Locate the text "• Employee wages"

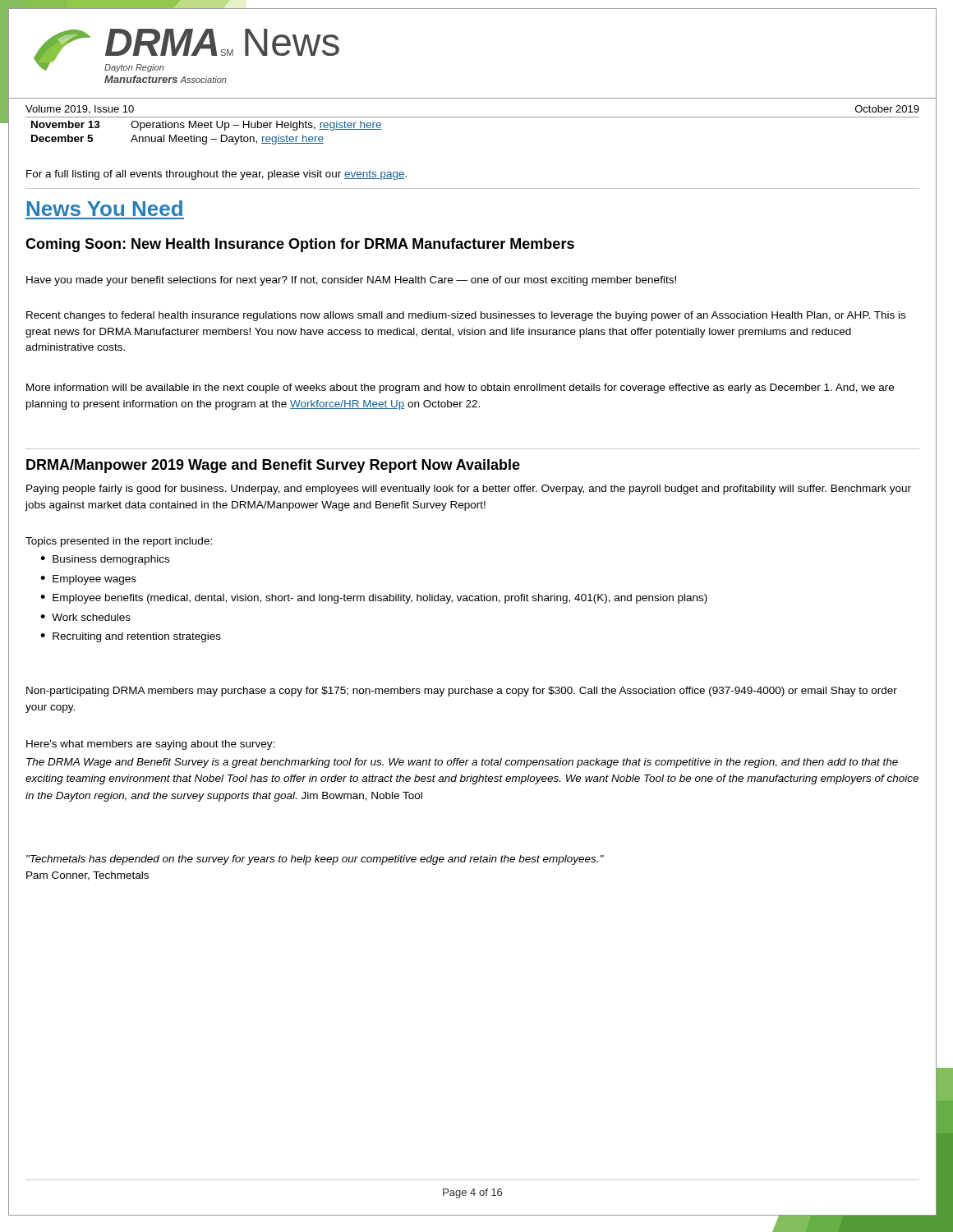(x=88, y=579)
